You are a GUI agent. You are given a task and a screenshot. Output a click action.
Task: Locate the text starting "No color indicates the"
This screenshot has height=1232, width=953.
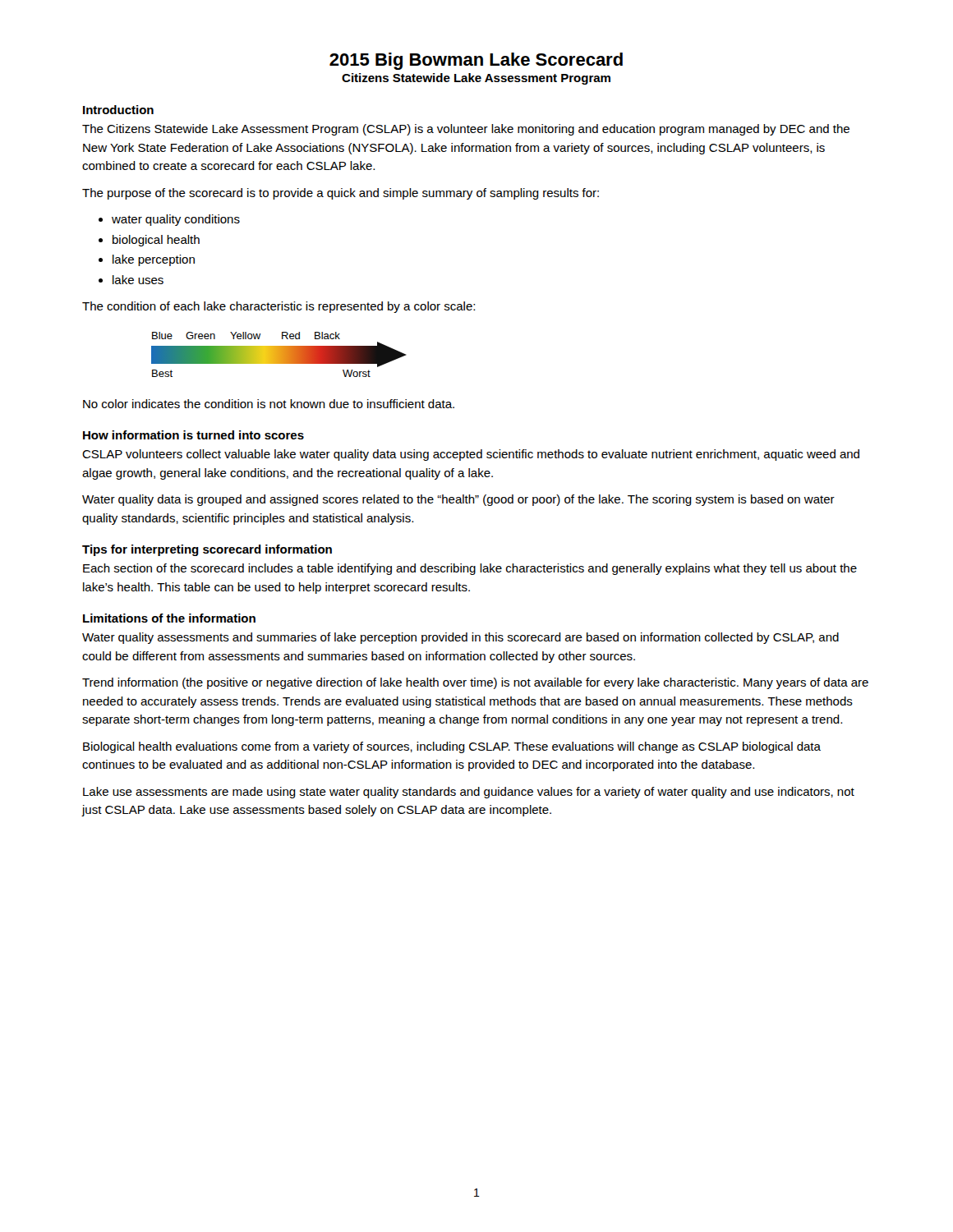click(269, 403)
